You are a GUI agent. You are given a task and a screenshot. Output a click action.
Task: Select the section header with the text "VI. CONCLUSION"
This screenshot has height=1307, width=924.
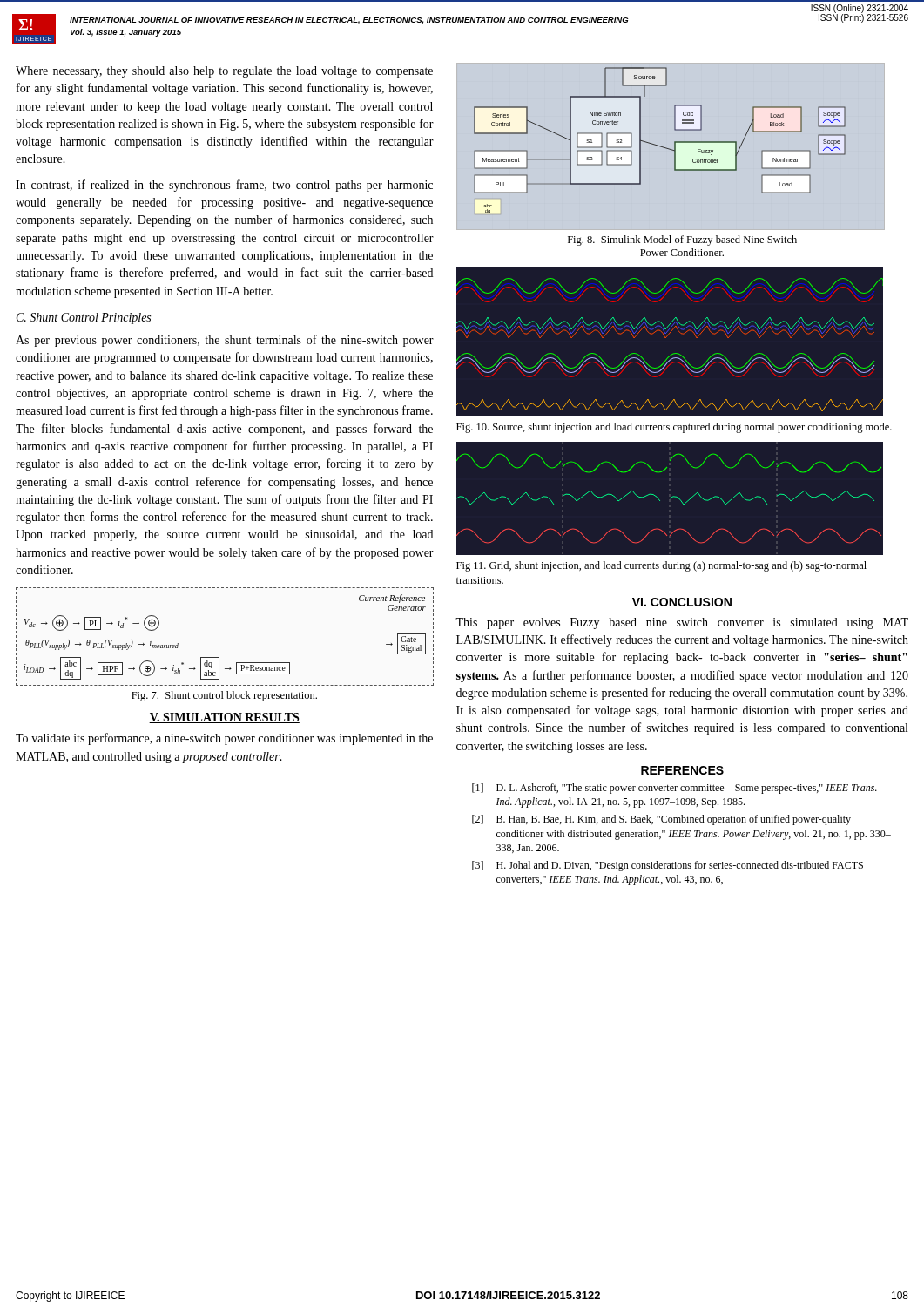[x=682, y=602]
